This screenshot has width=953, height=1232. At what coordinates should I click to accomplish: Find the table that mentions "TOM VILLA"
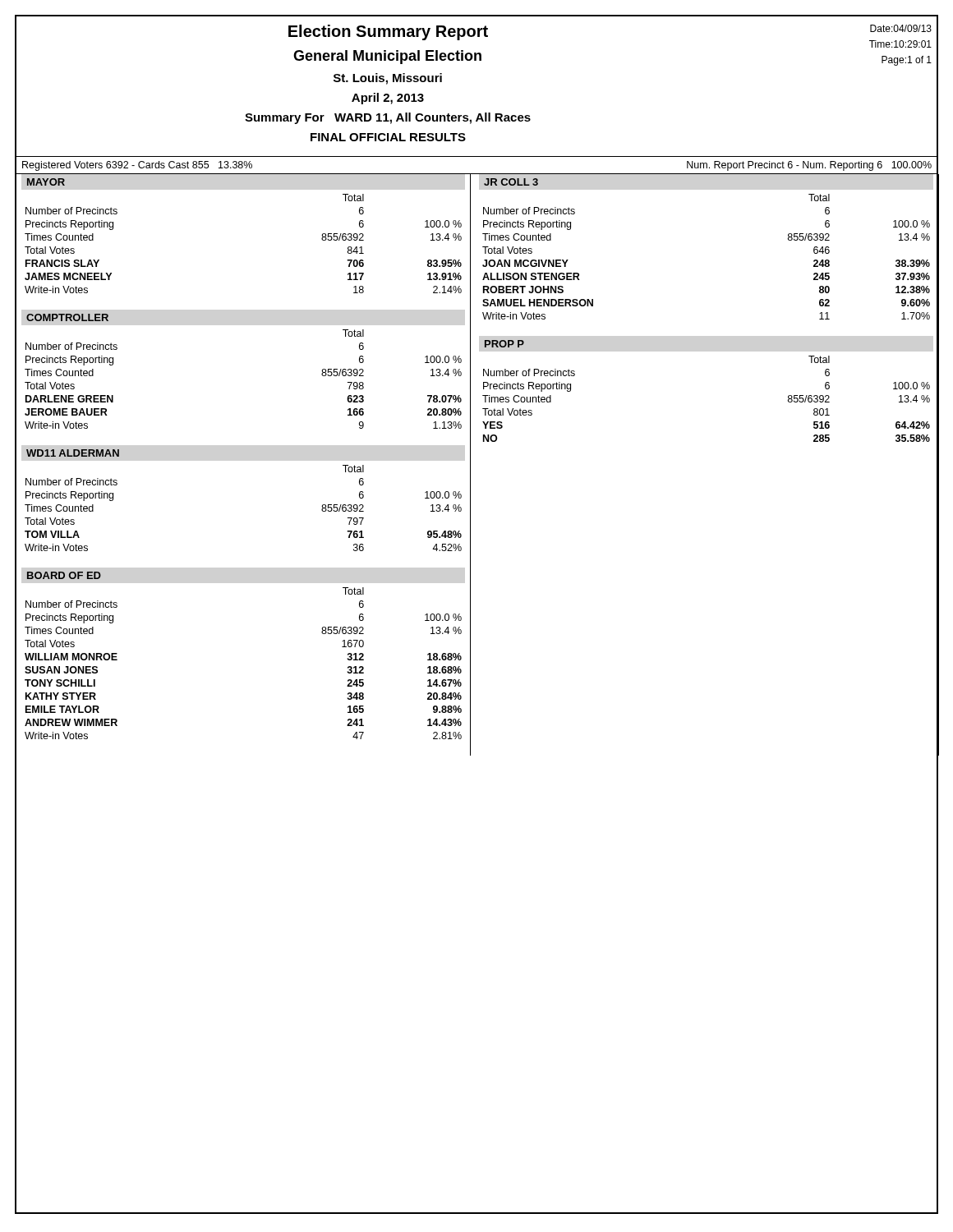pyautogui.click(x=243, y=500)
